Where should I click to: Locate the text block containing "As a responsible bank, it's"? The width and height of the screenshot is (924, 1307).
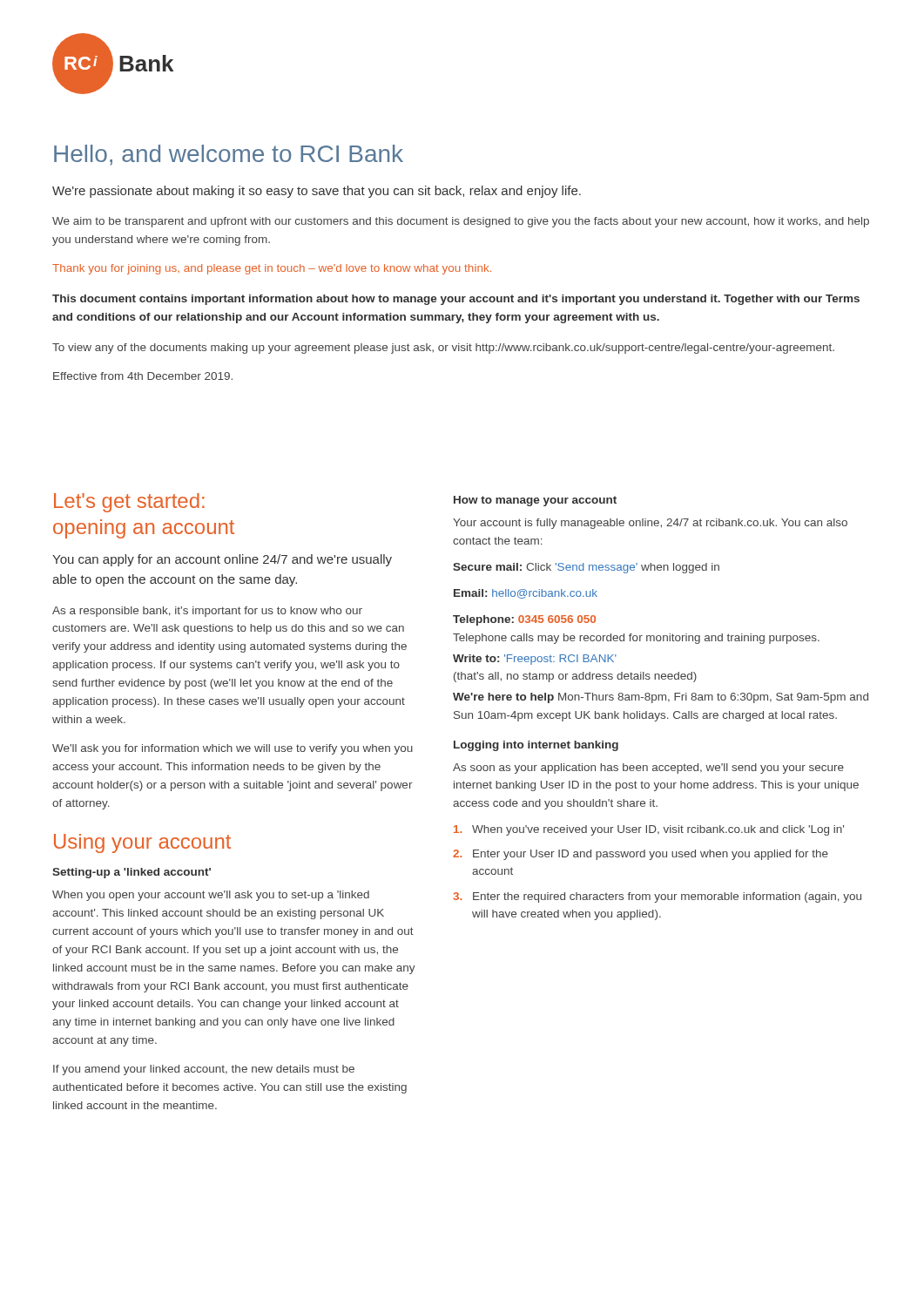click(235, 665)
